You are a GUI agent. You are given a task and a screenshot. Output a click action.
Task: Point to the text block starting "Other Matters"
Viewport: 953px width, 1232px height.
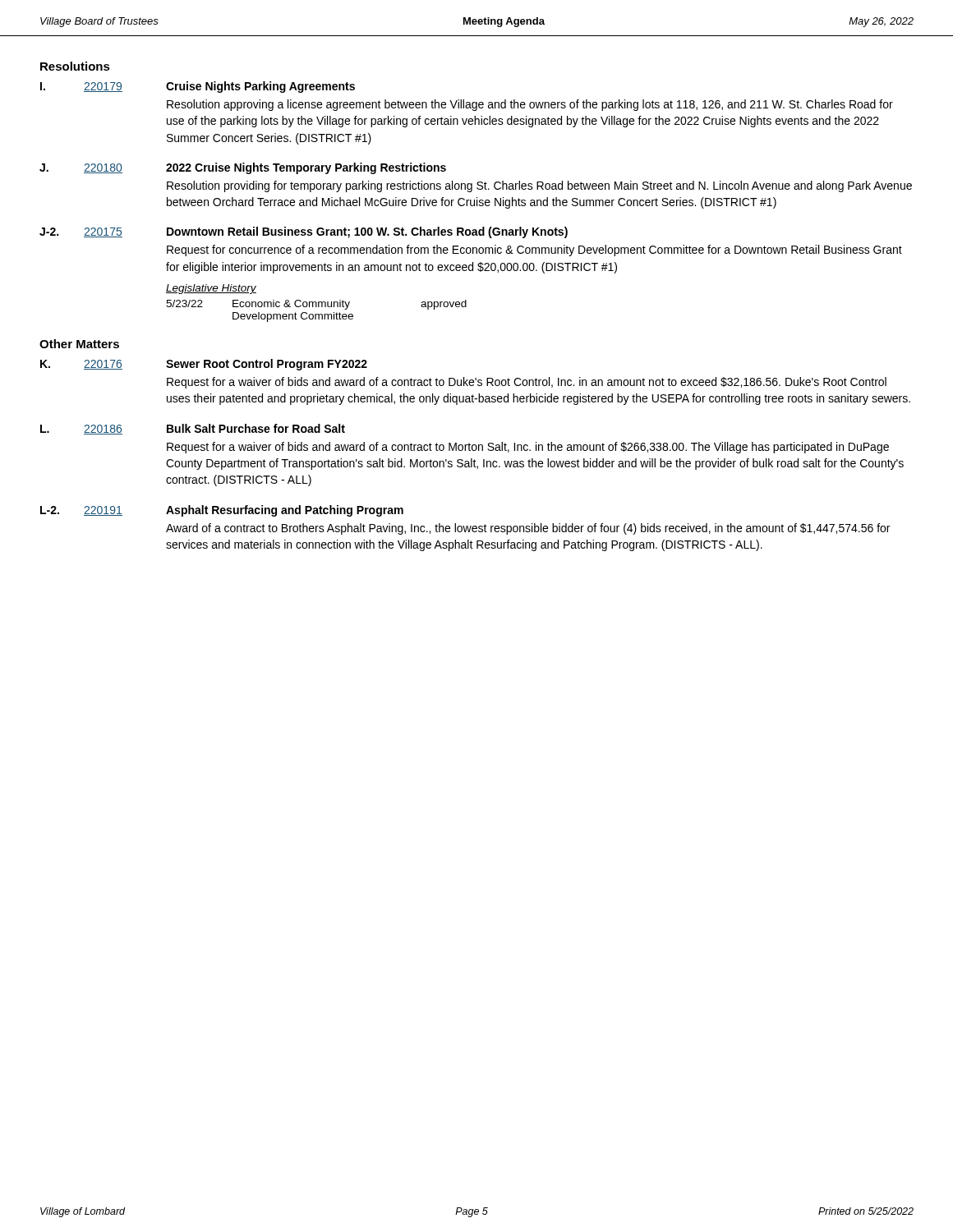[x=80, y=344]
